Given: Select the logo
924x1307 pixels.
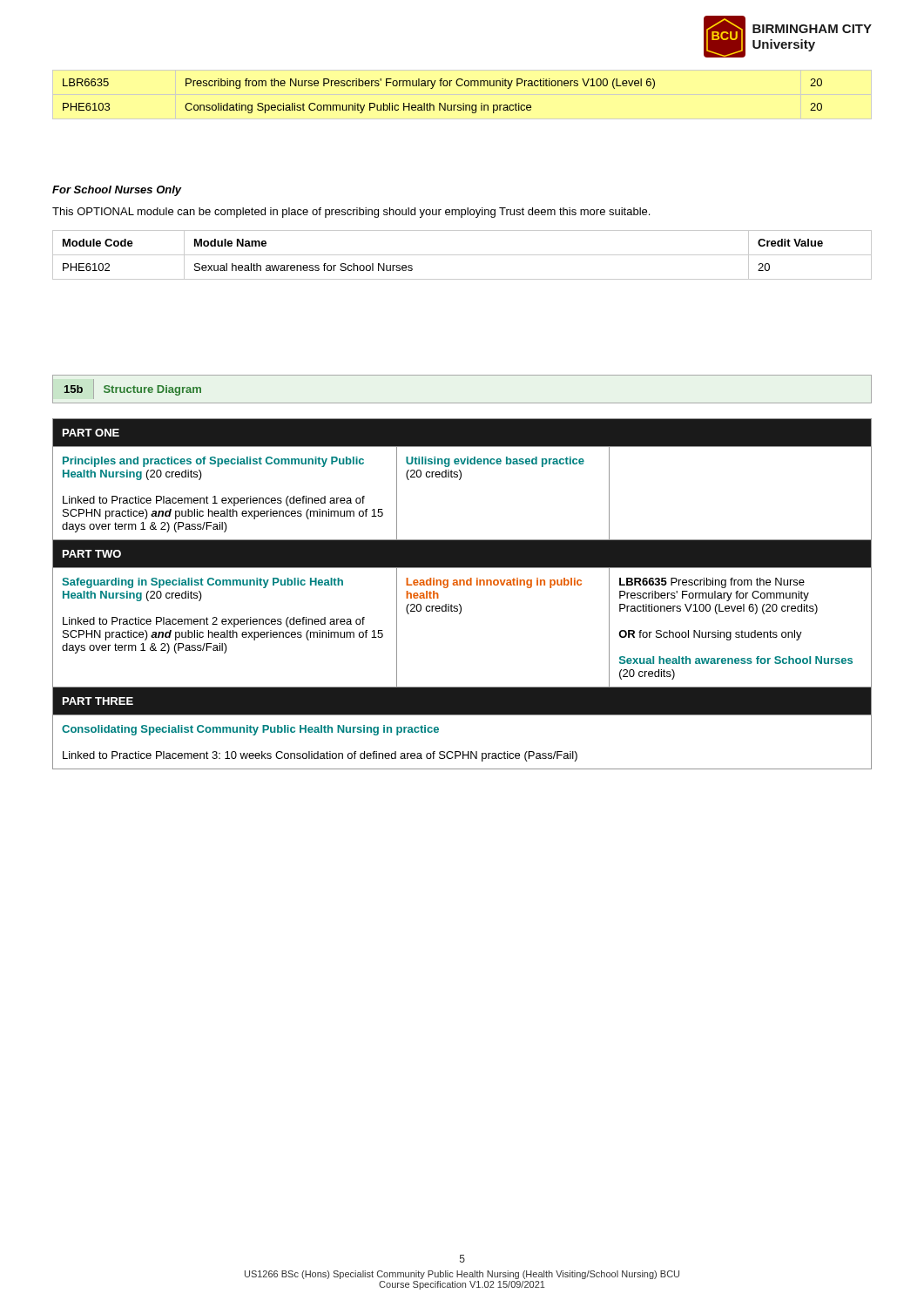Looking at the screenshot, I should [787, 37].
